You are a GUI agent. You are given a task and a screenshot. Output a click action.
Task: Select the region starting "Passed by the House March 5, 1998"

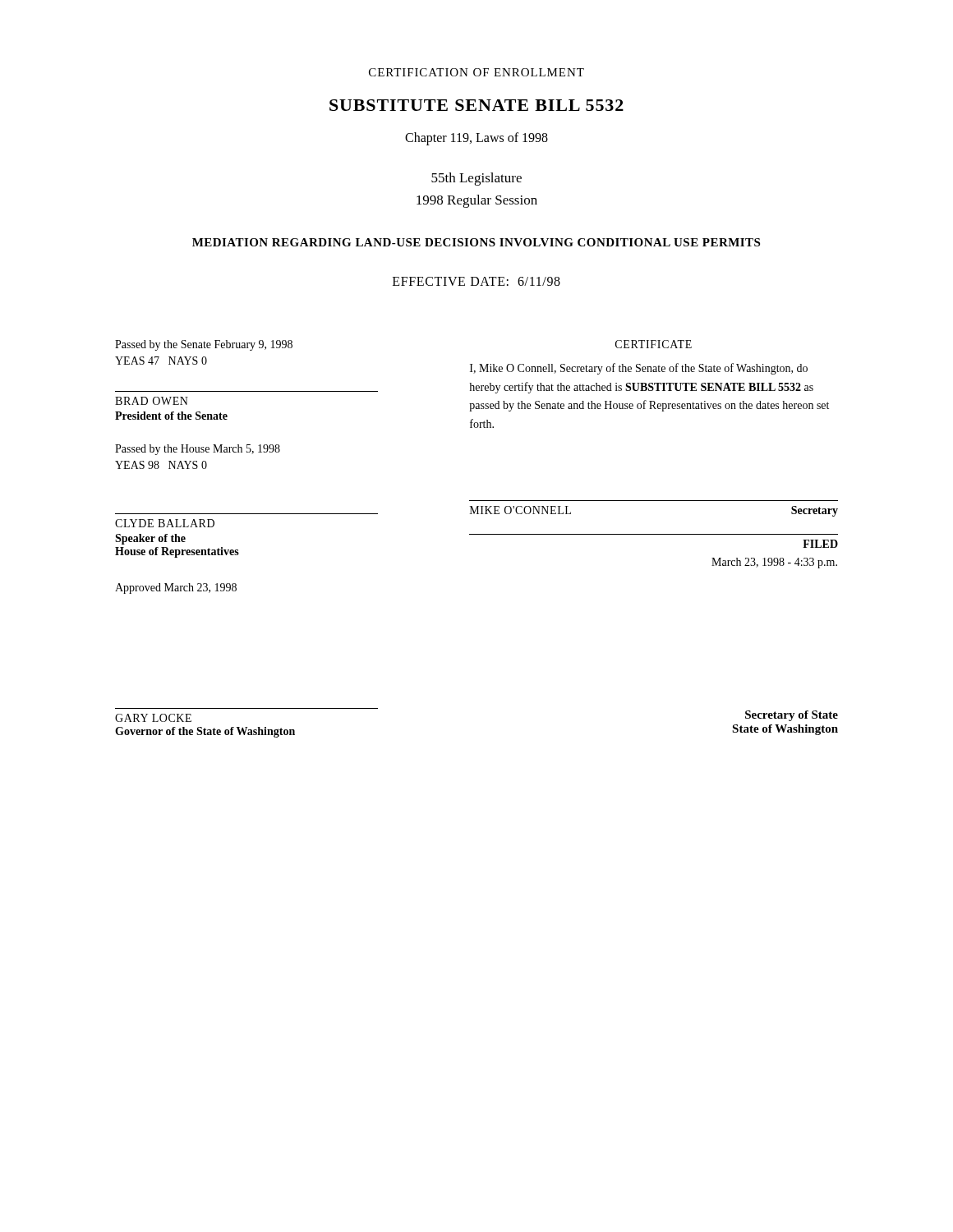284,458
